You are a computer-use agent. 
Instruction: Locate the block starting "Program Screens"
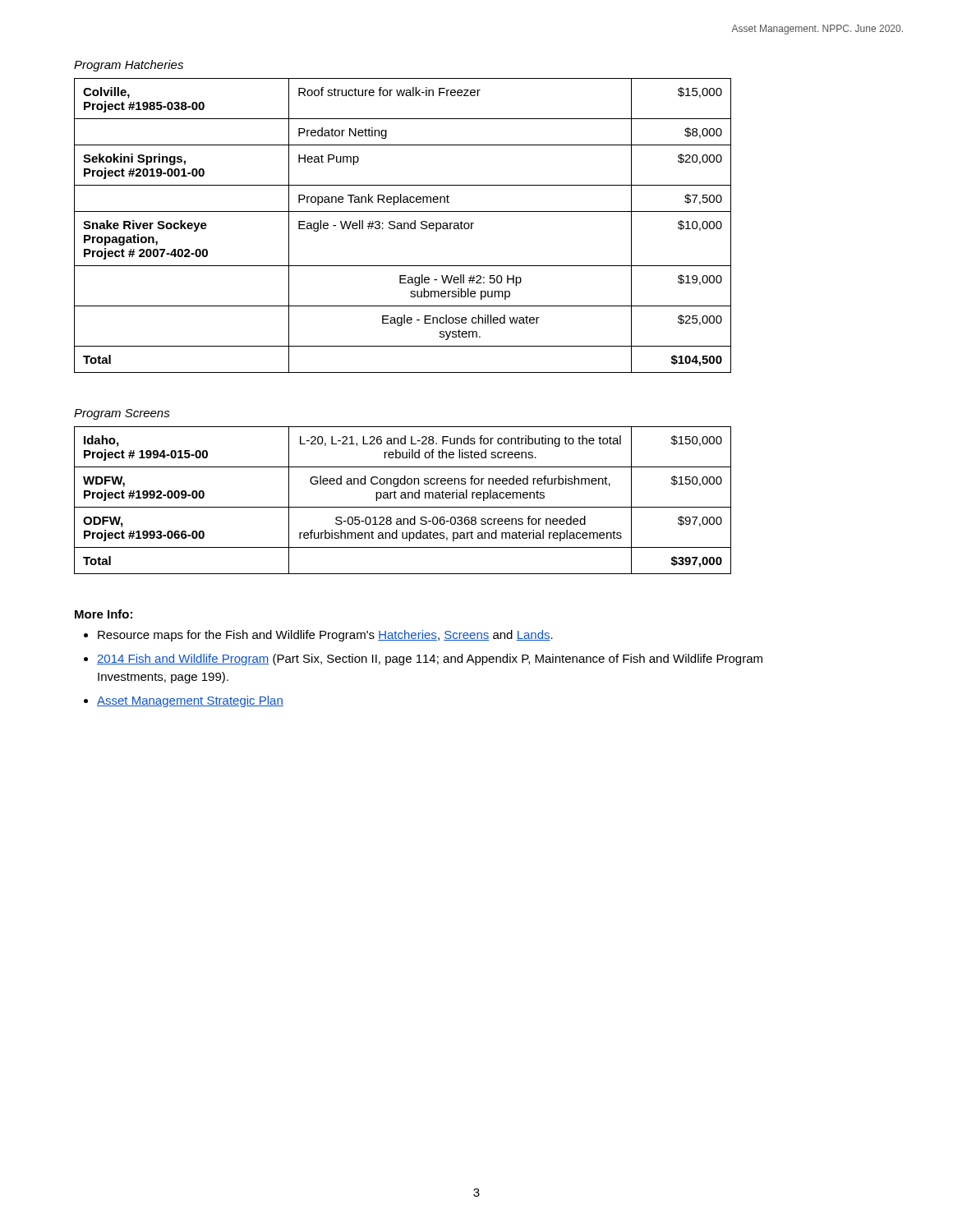(122, 413)
